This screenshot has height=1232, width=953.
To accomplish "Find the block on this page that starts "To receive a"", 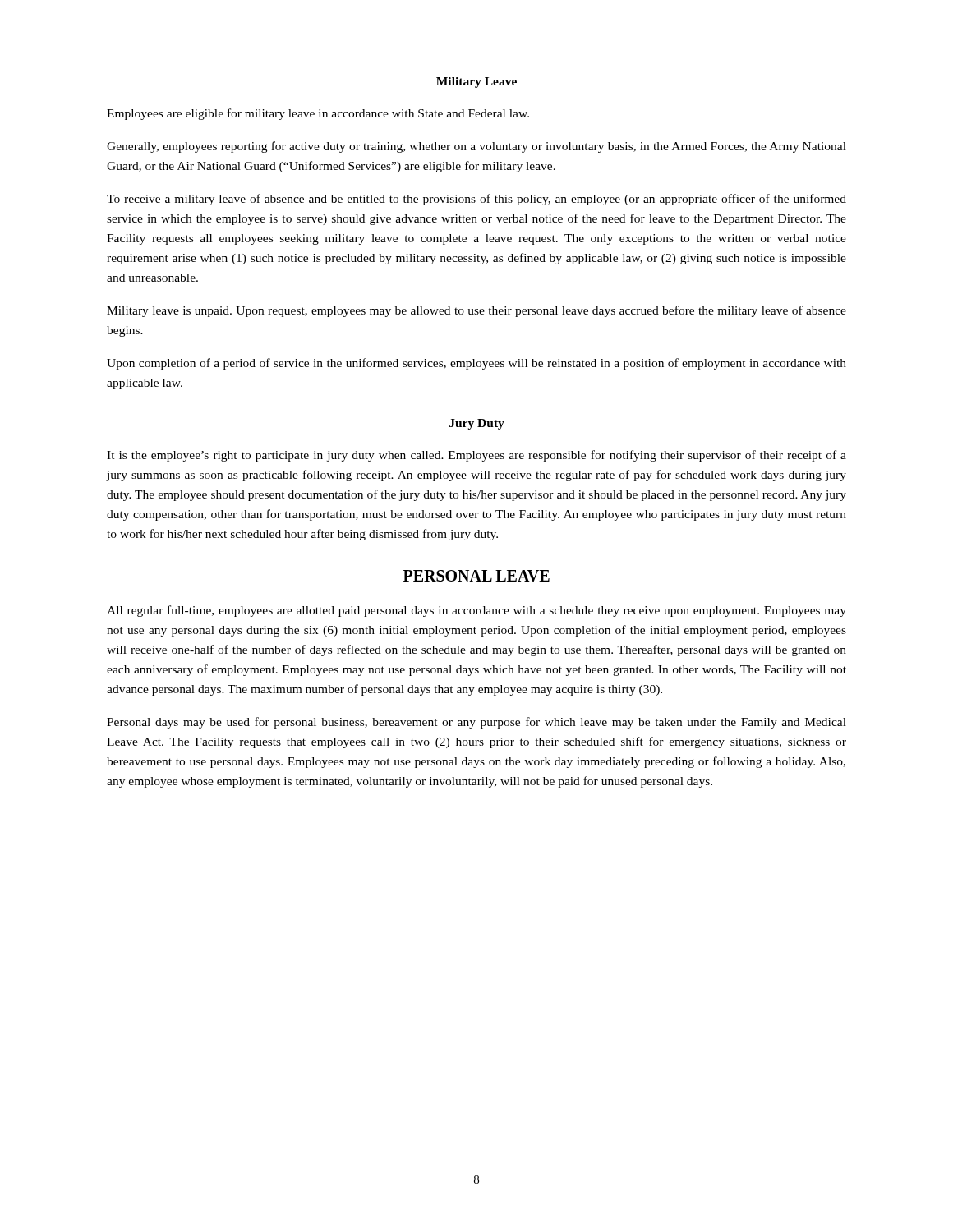I will pyautogui.click(x=476, y=238).
